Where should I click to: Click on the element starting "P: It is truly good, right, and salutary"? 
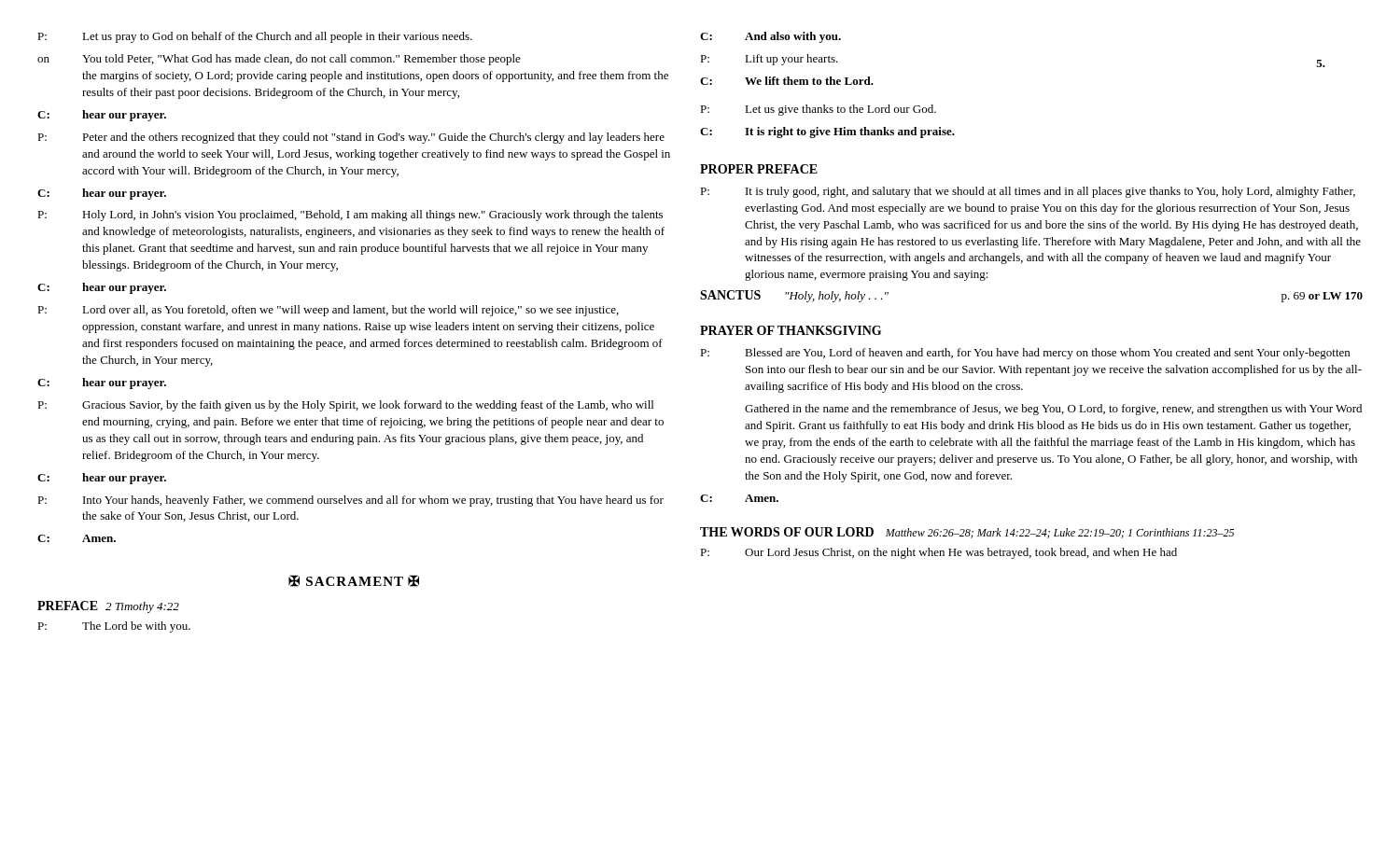pyautogui.click(x=1031, y=233)
